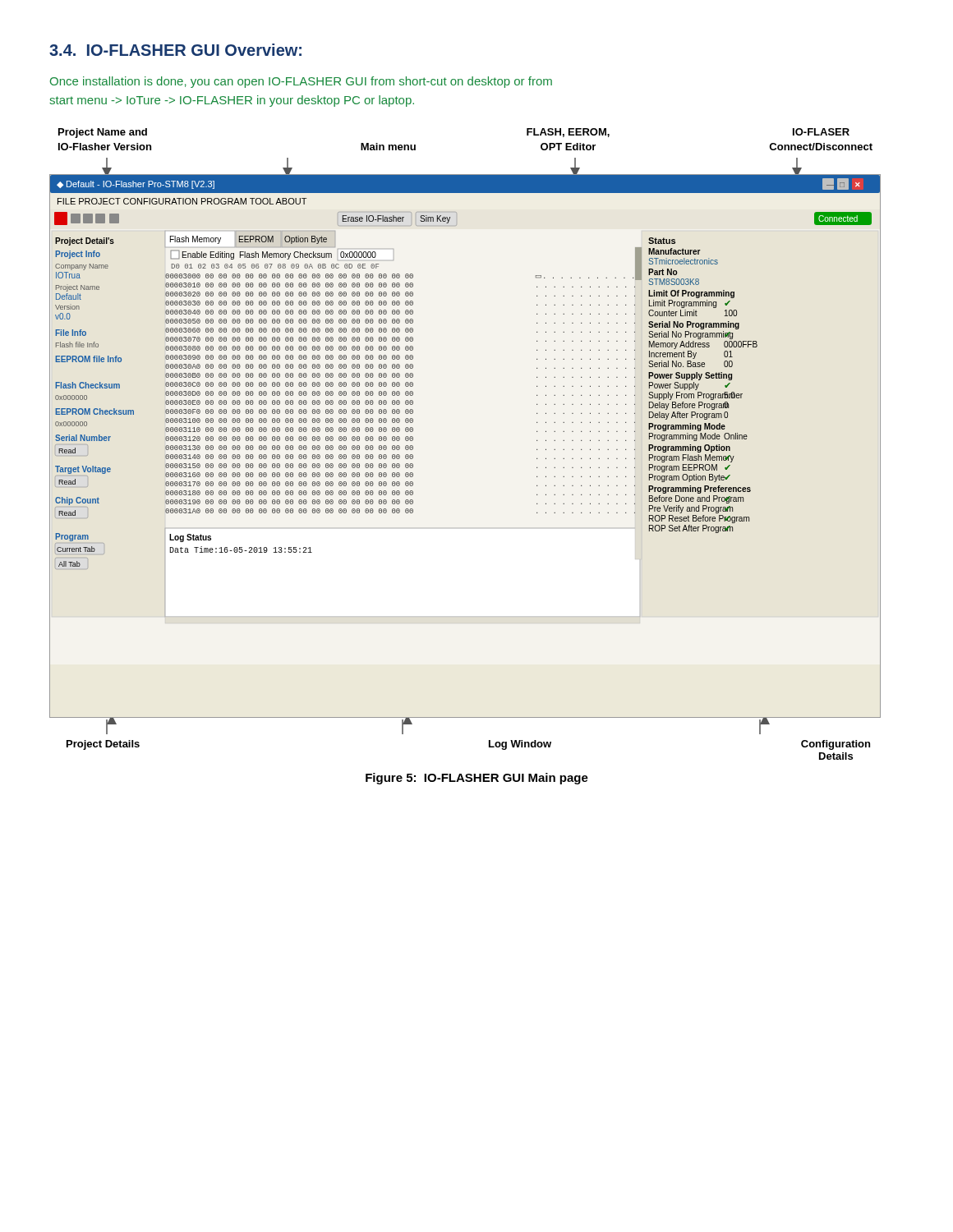Point to the text block starting "3.4. IO-FLASHER GUI Overview:"

(x=176, y=50)
